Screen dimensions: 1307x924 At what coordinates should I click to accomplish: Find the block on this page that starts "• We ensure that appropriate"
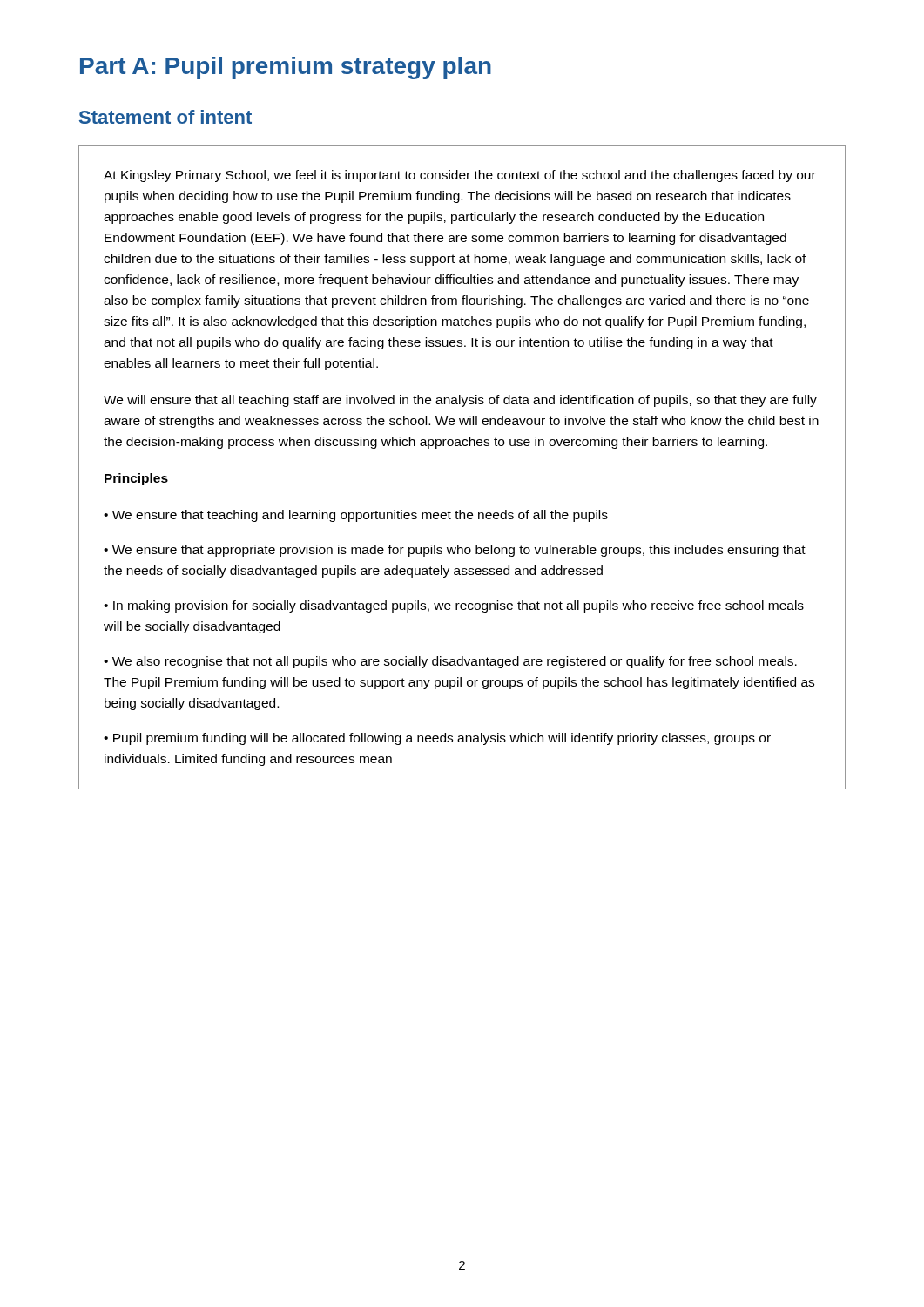tap(454, 560)
